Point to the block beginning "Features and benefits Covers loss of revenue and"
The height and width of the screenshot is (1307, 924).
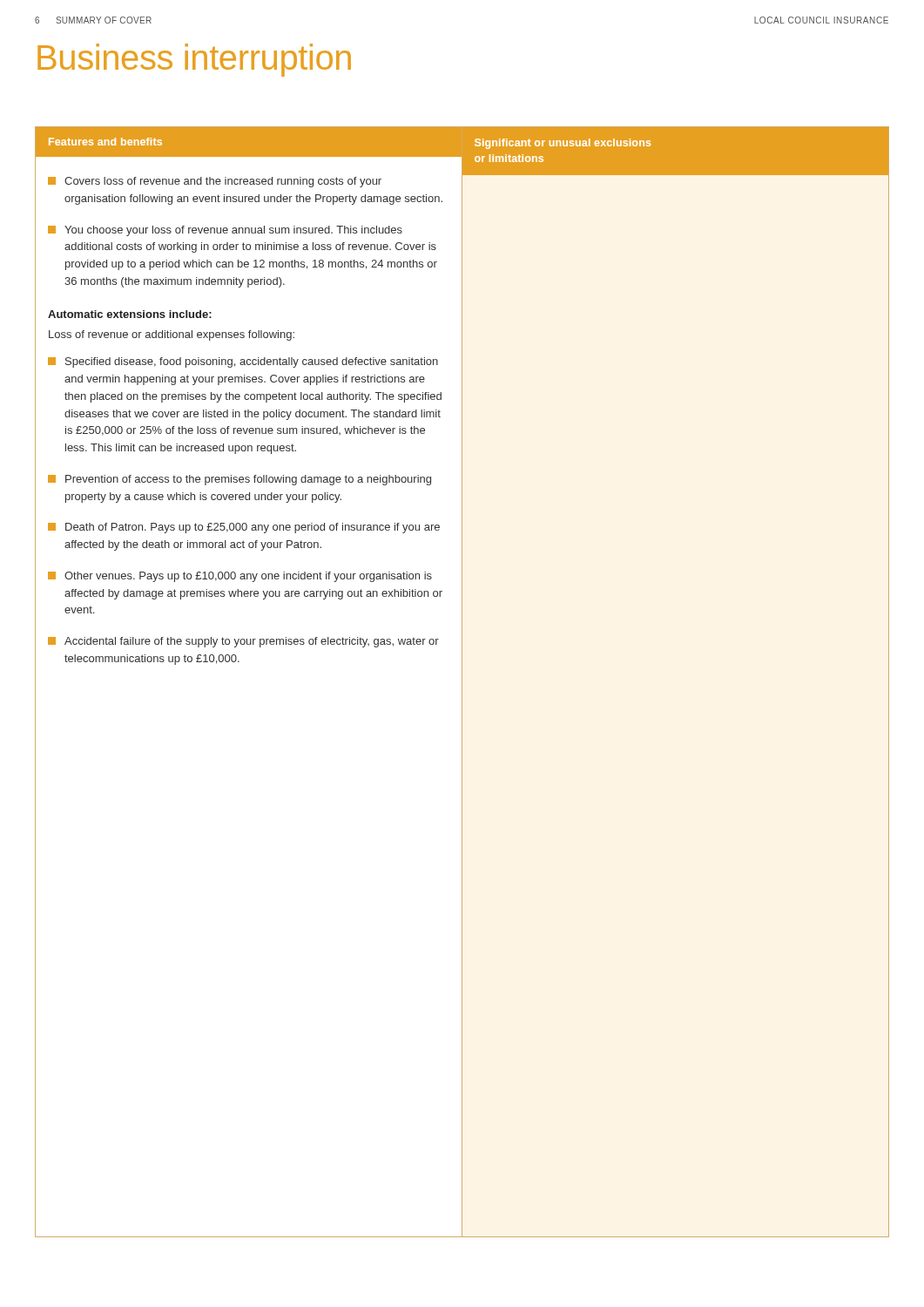(x=248, y=412)
